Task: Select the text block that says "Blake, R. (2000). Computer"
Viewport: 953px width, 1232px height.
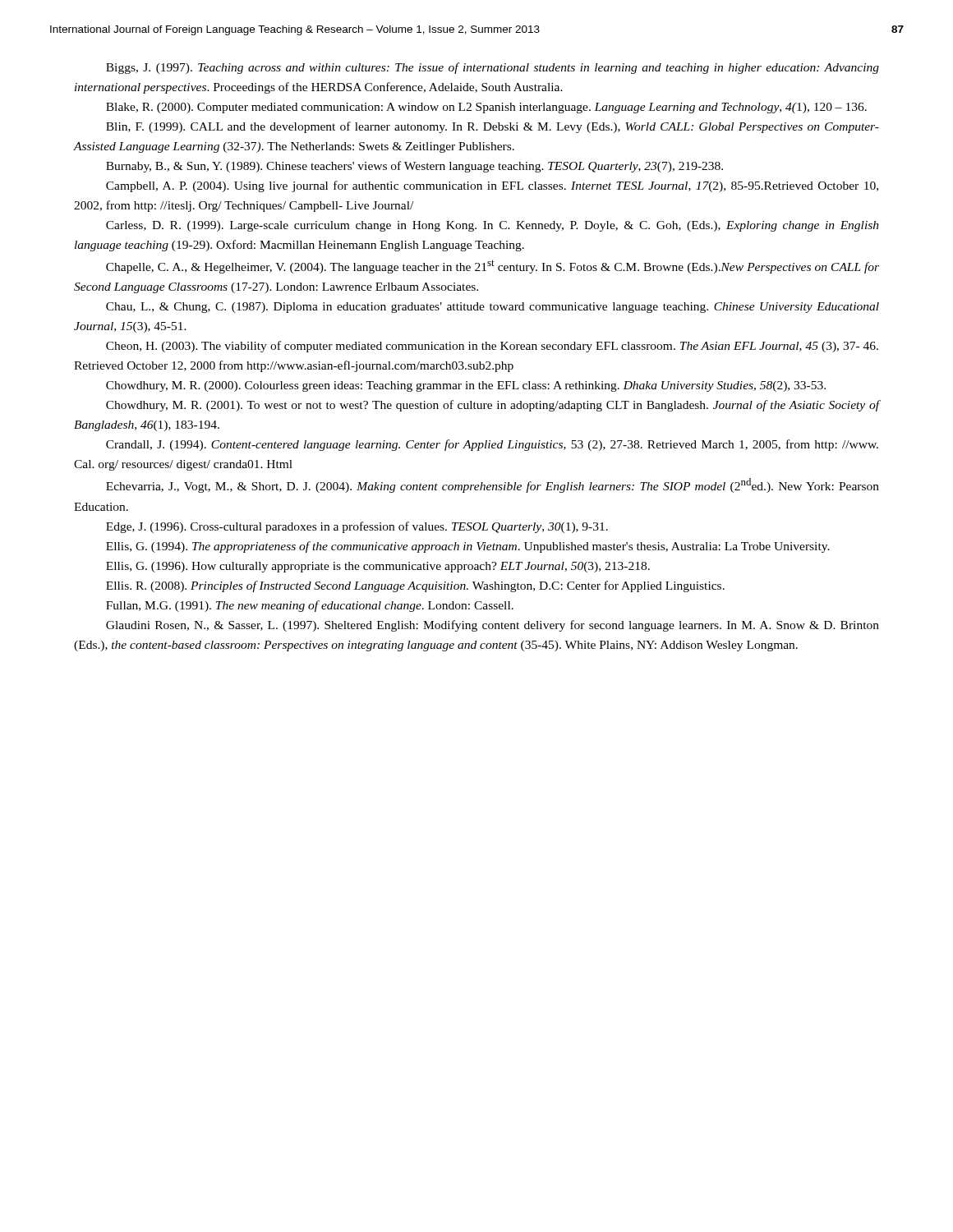Action: click(476, 107)
